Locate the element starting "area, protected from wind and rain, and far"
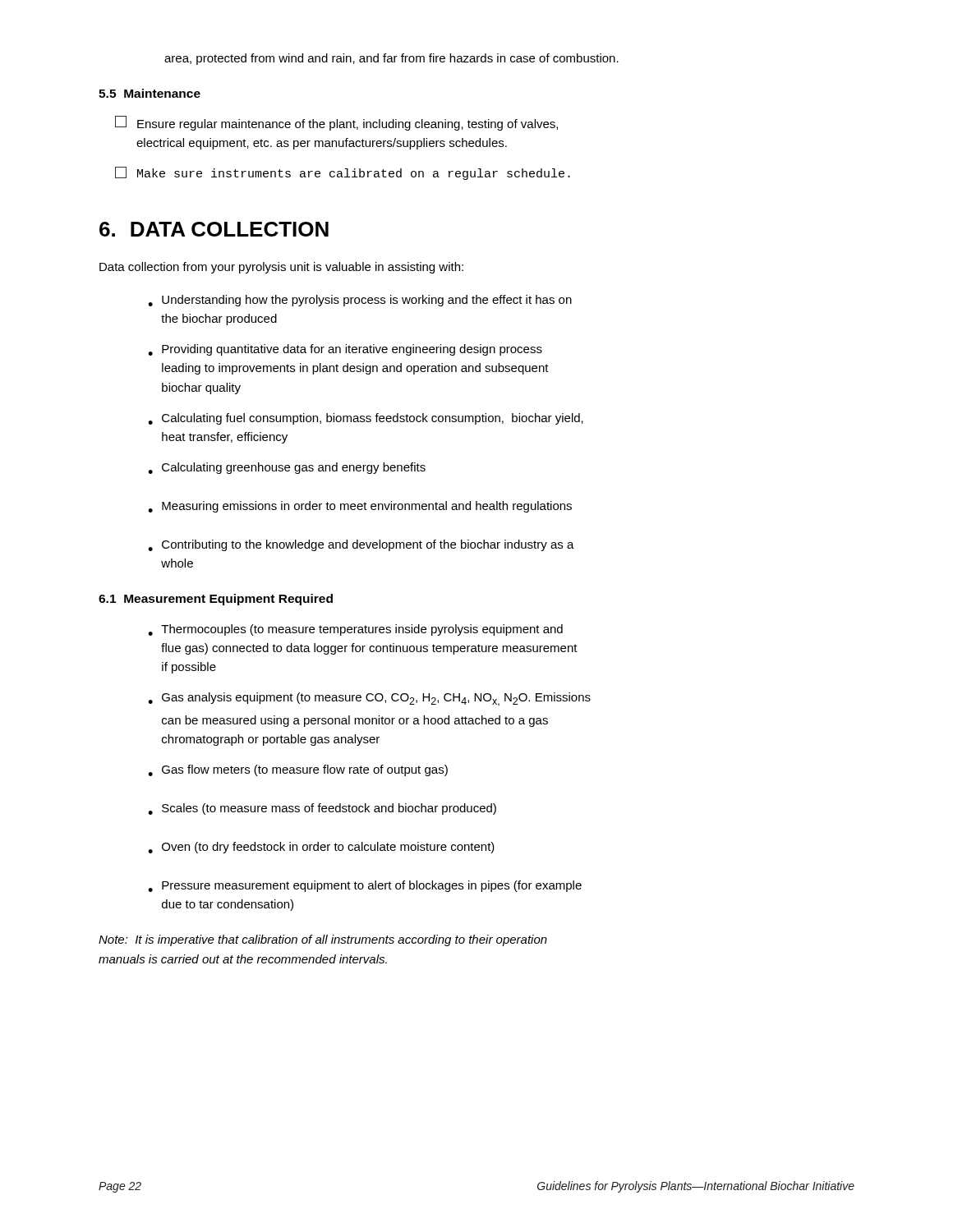This screenshot has width=953, height=1232. [x=392, y=58]
